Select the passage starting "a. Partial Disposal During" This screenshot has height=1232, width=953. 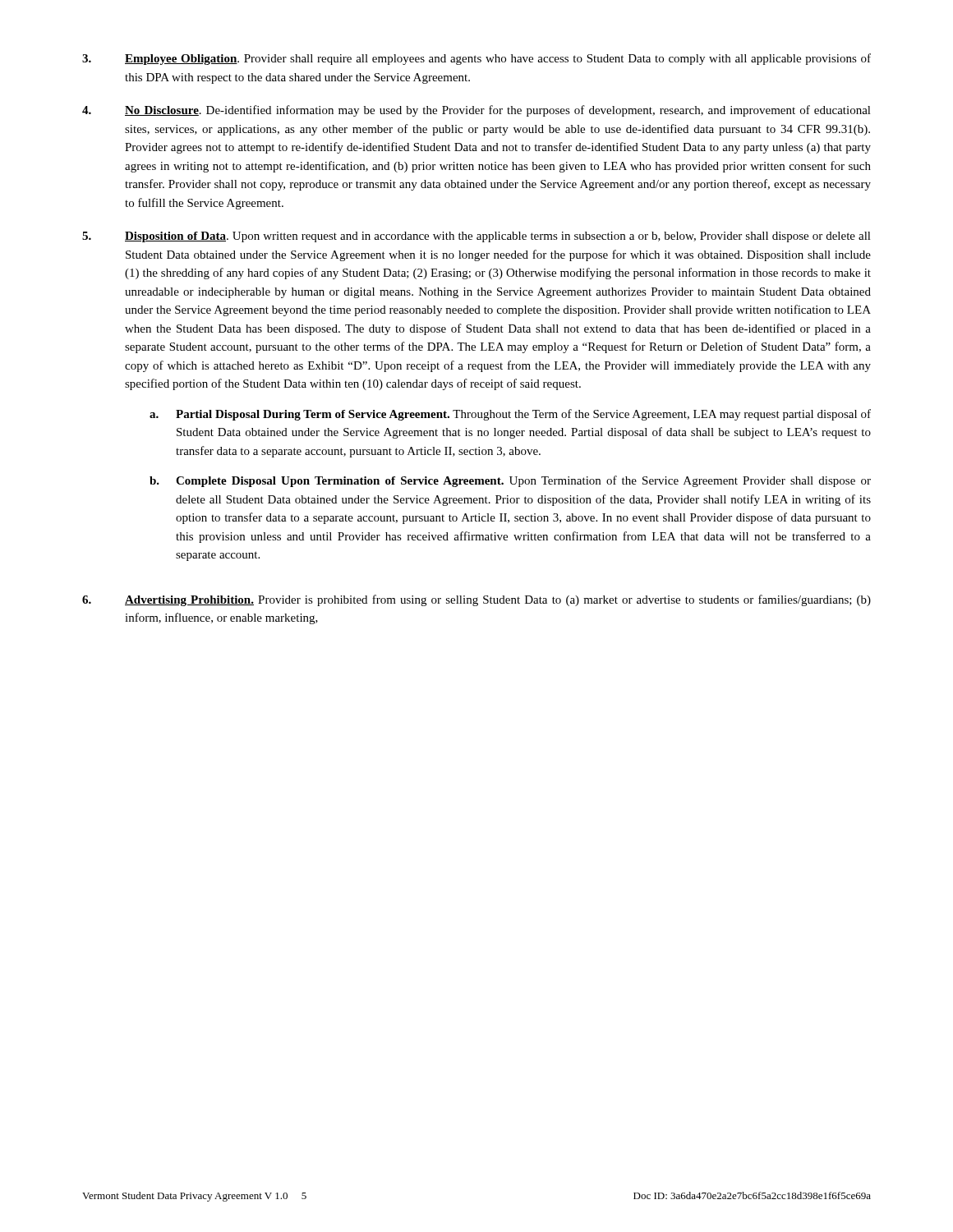click(510, 432)
